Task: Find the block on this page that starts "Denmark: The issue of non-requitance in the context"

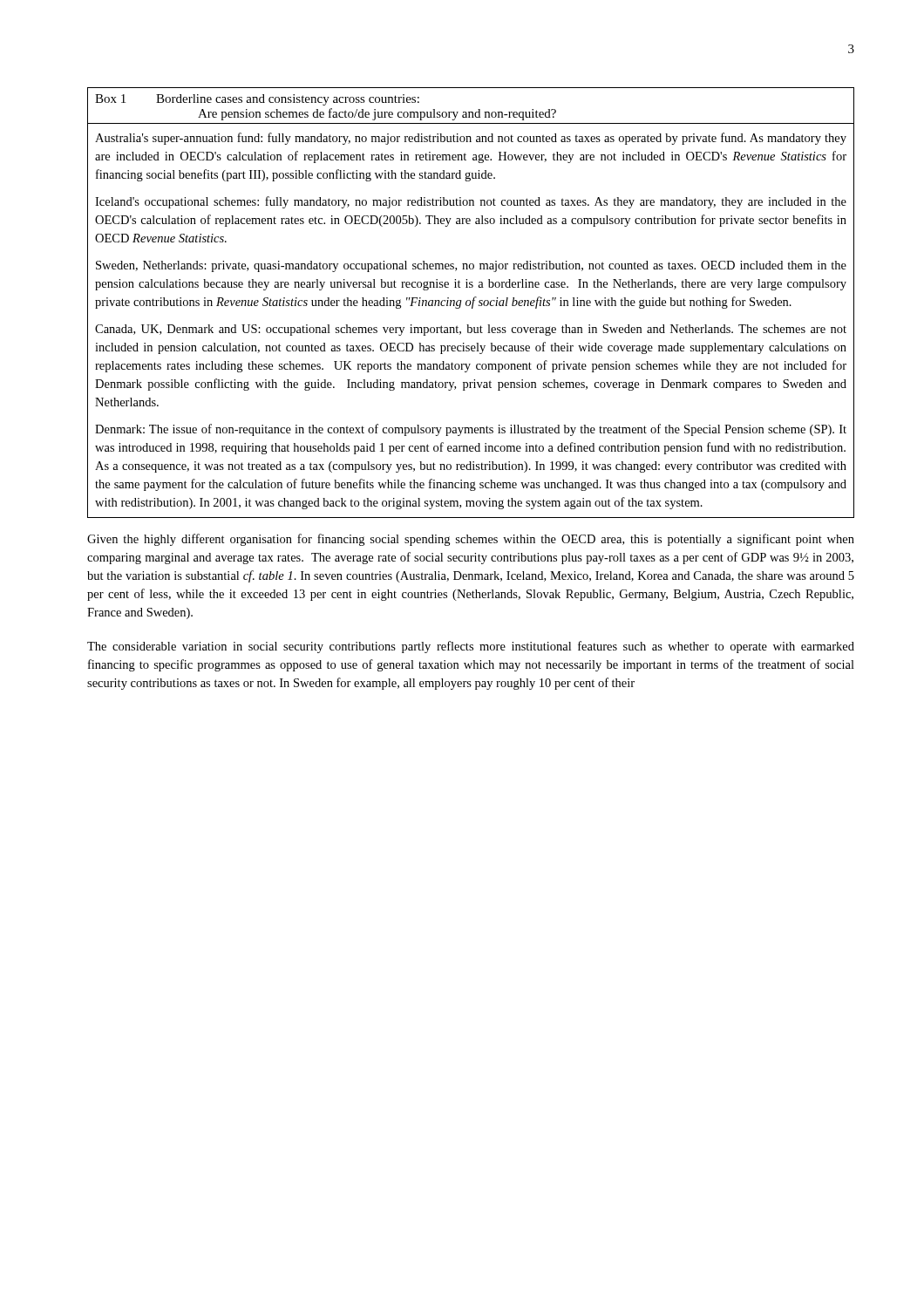Action: tap(471, 466)
